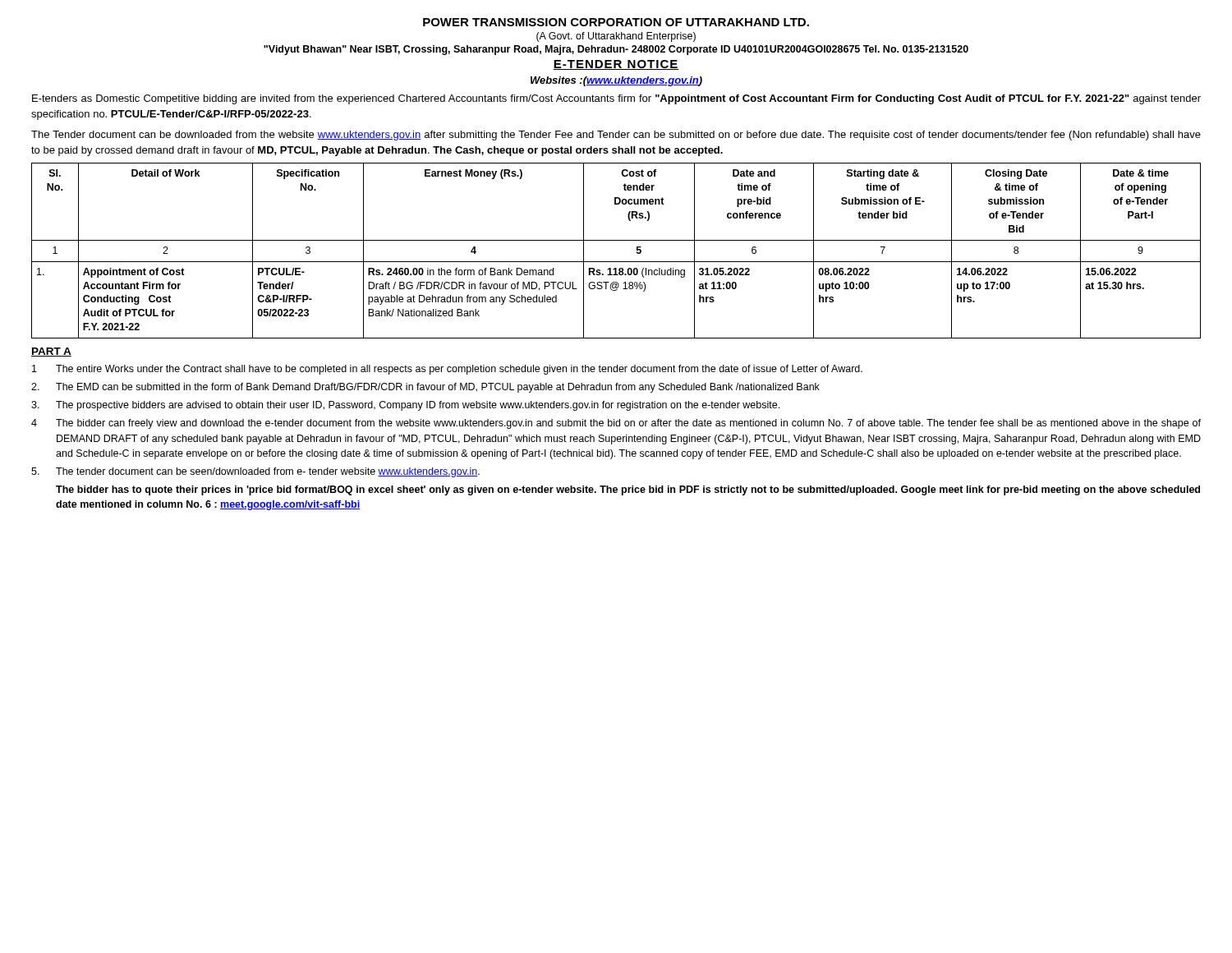Select the table that reads "14.06.2022 up to 17:00"
The image size is (1232, 953).
[x=616, y=251]
